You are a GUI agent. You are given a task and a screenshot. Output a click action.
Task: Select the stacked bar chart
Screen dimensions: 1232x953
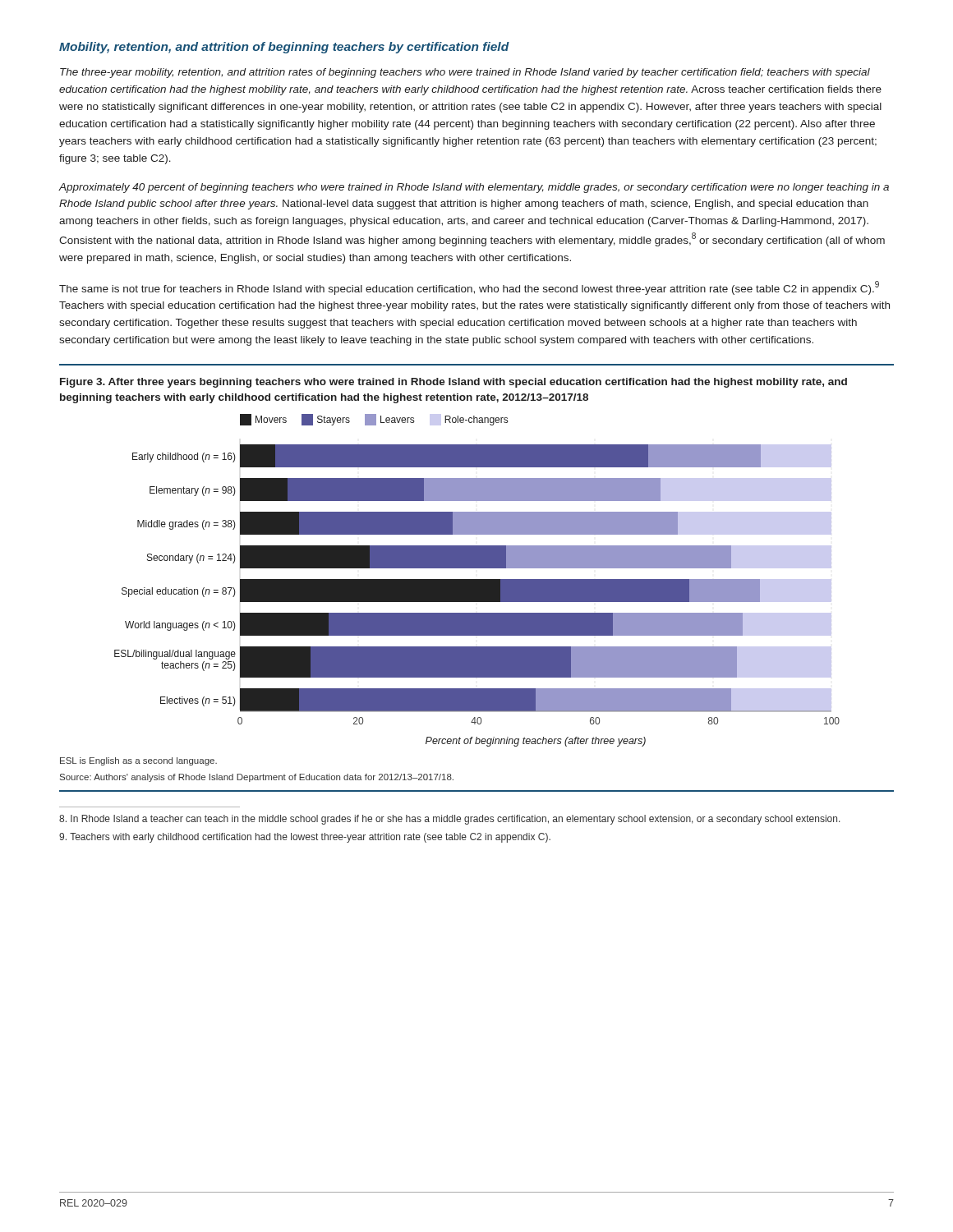pos(476,582)
